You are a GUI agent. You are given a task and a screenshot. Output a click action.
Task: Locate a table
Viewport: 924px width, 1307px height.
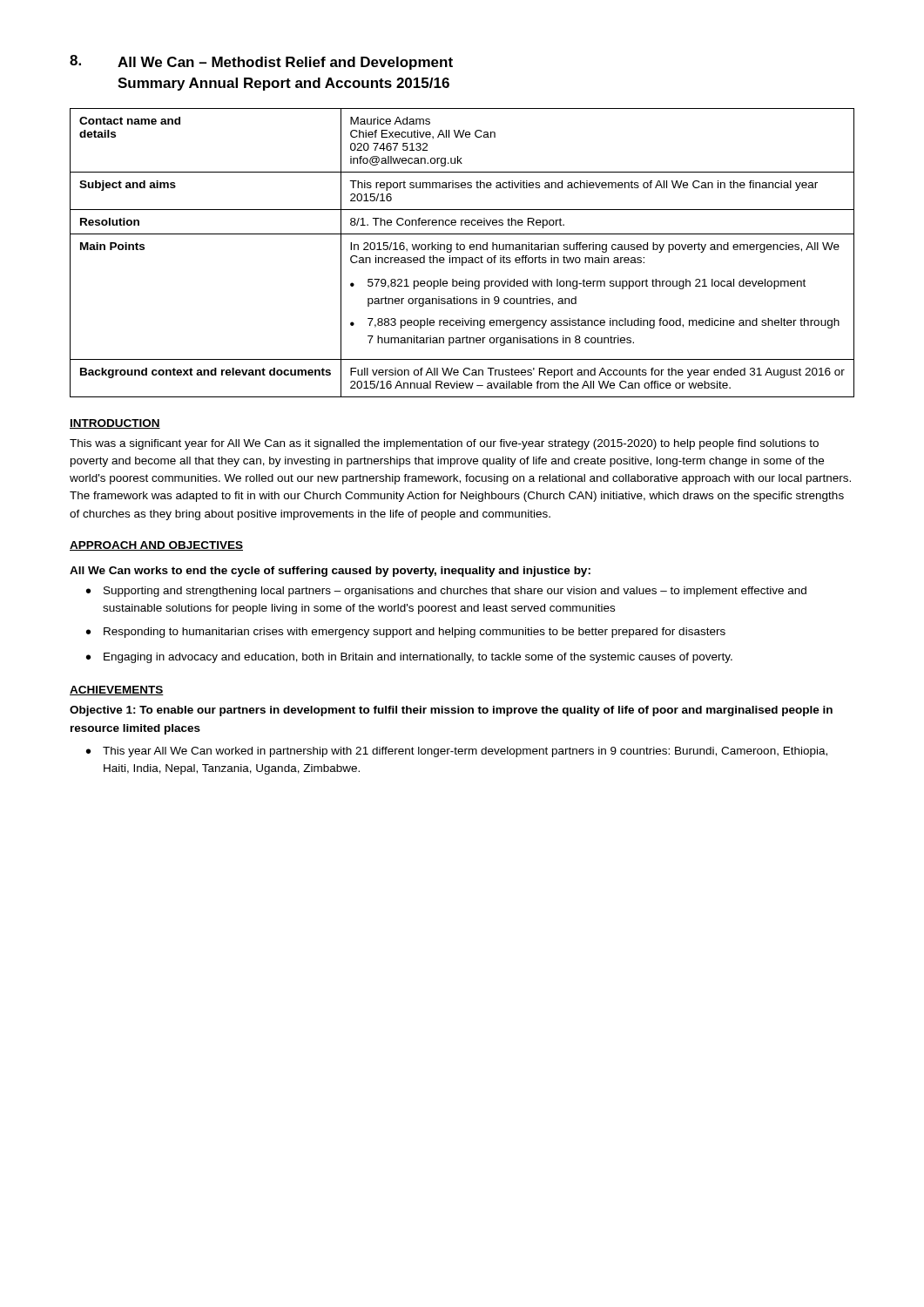point(462,252)
